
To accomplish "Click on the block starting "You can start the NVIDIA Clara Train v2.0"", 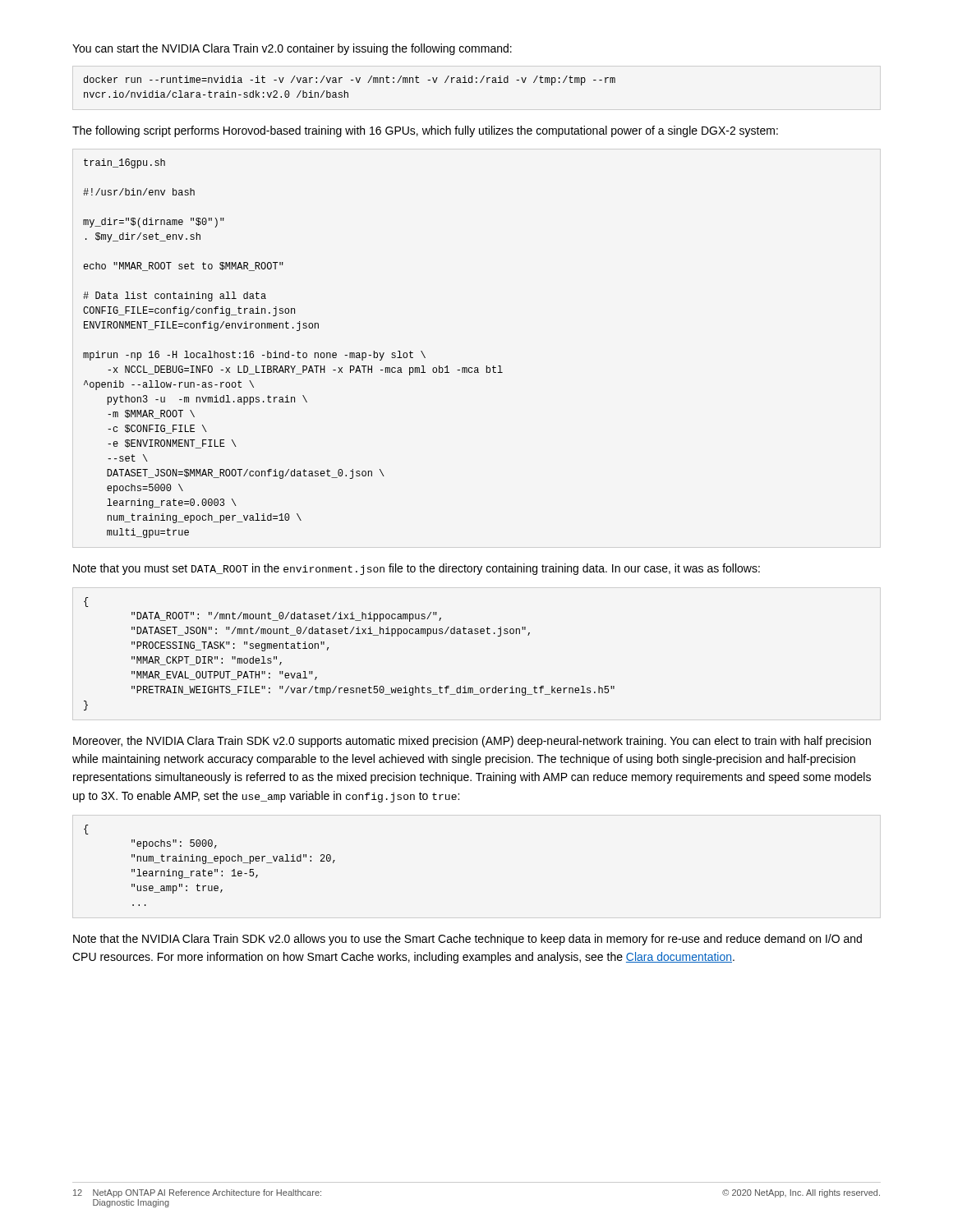I will coord(292,48).
